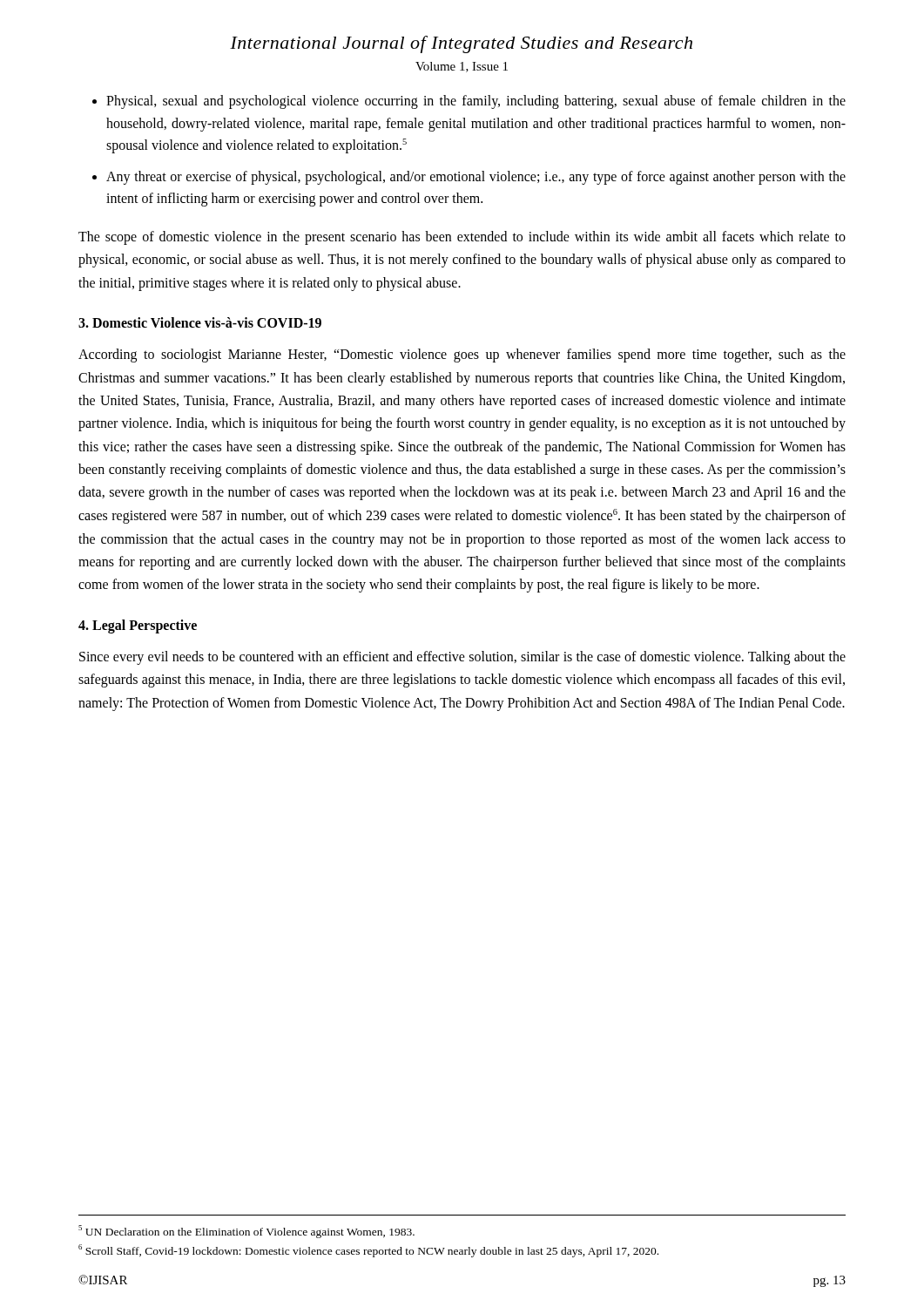Image resolution: width=924 pixels, height=1307 pixels.
Task: Locate the text with the text "Volume 1, Issue 1"
Action: (462, 66)
